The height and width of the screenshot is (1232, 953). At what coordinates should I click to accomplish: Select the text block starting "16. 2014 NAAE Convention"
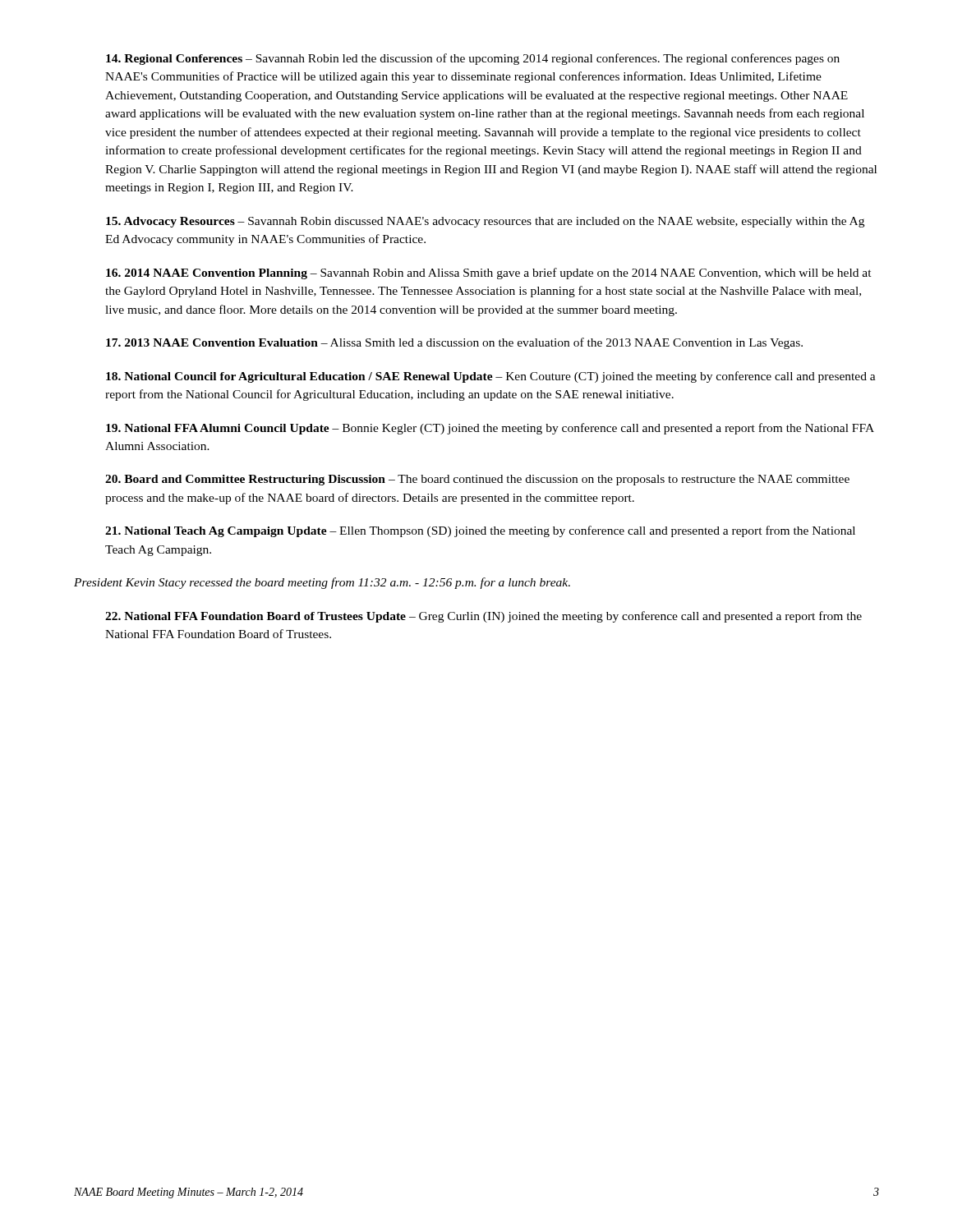476,291
